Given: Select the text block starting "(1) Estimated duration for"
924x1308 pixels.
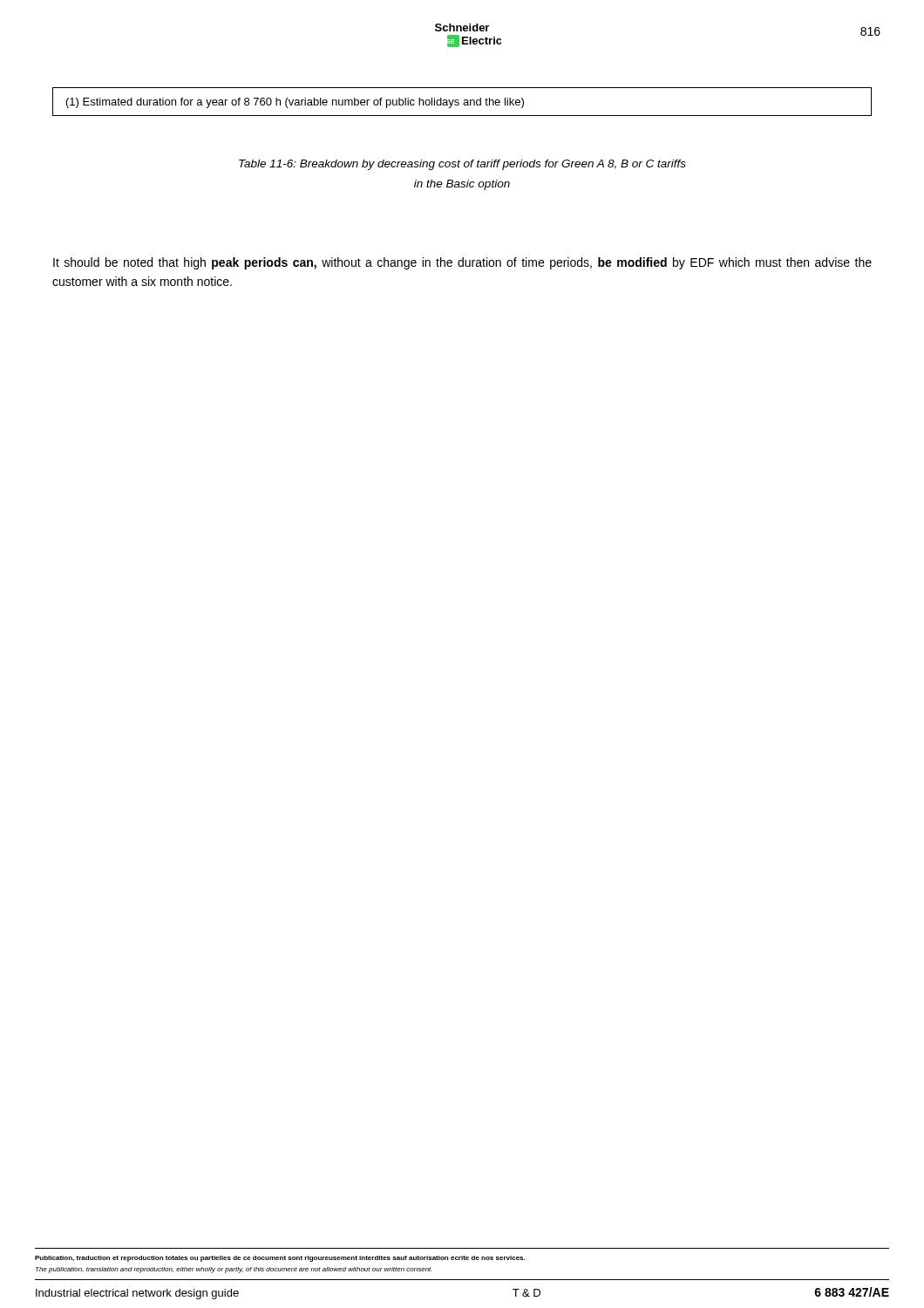Looking at the screenshot, I should pyautogui.click(x=295, y=102).
